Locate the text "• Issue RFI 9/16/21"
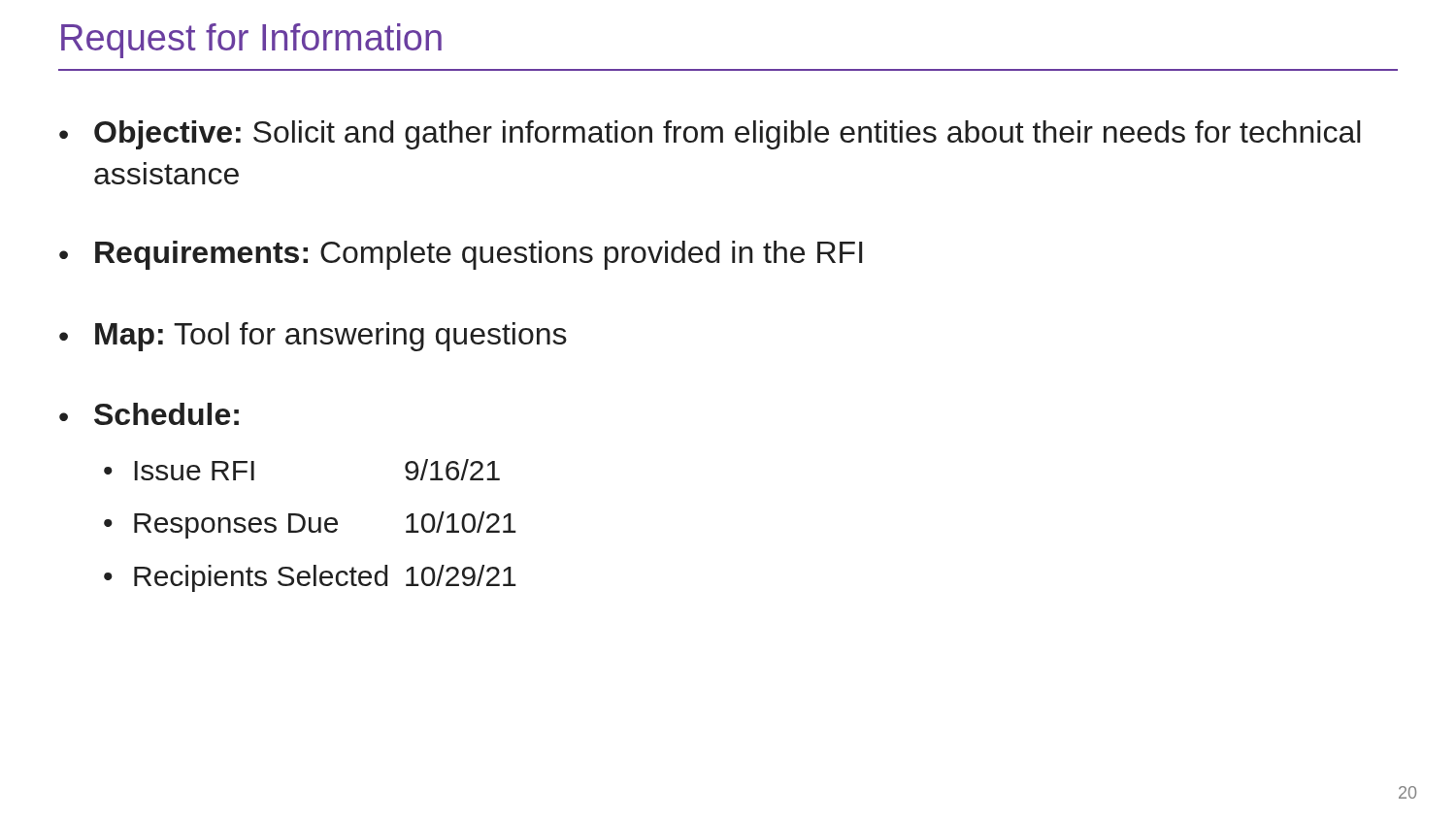The width and height of the screenshot is (1456, 819). point(173,469)
